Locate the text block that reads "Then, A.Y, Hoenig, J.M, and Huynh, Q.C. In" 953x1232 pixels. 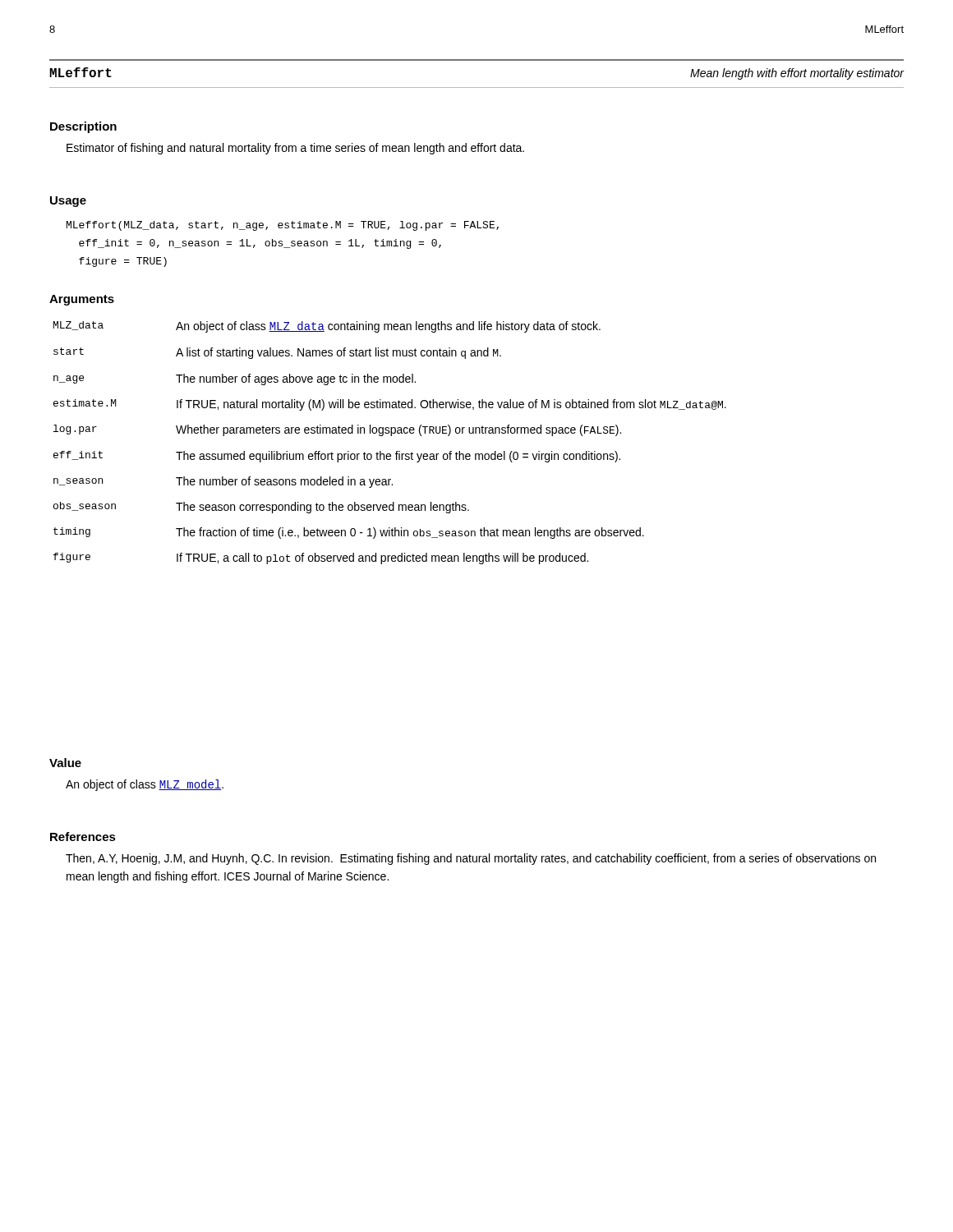coord(471,867)
